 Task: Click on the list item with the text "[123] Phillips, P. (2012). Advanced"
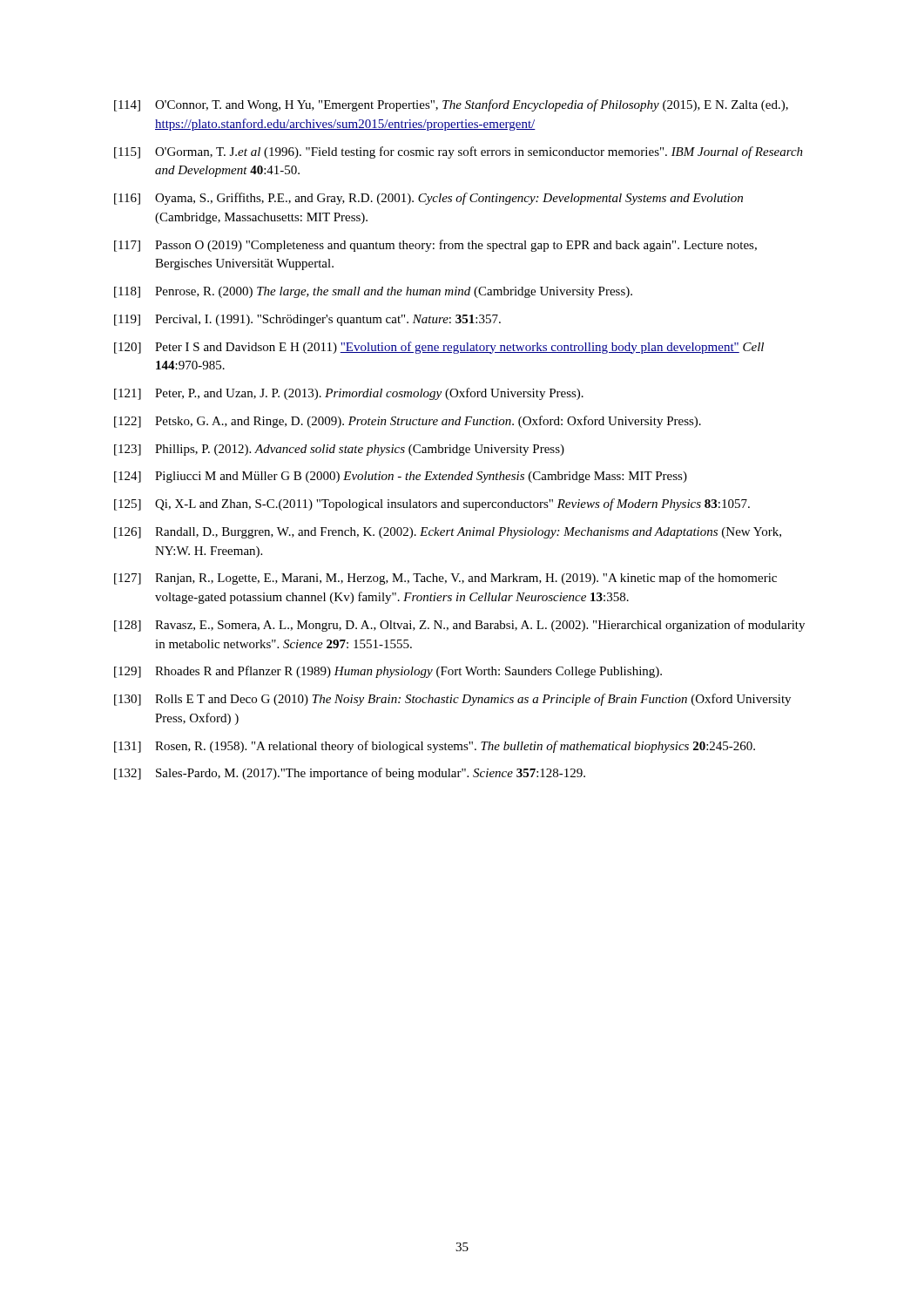[462, 449]
